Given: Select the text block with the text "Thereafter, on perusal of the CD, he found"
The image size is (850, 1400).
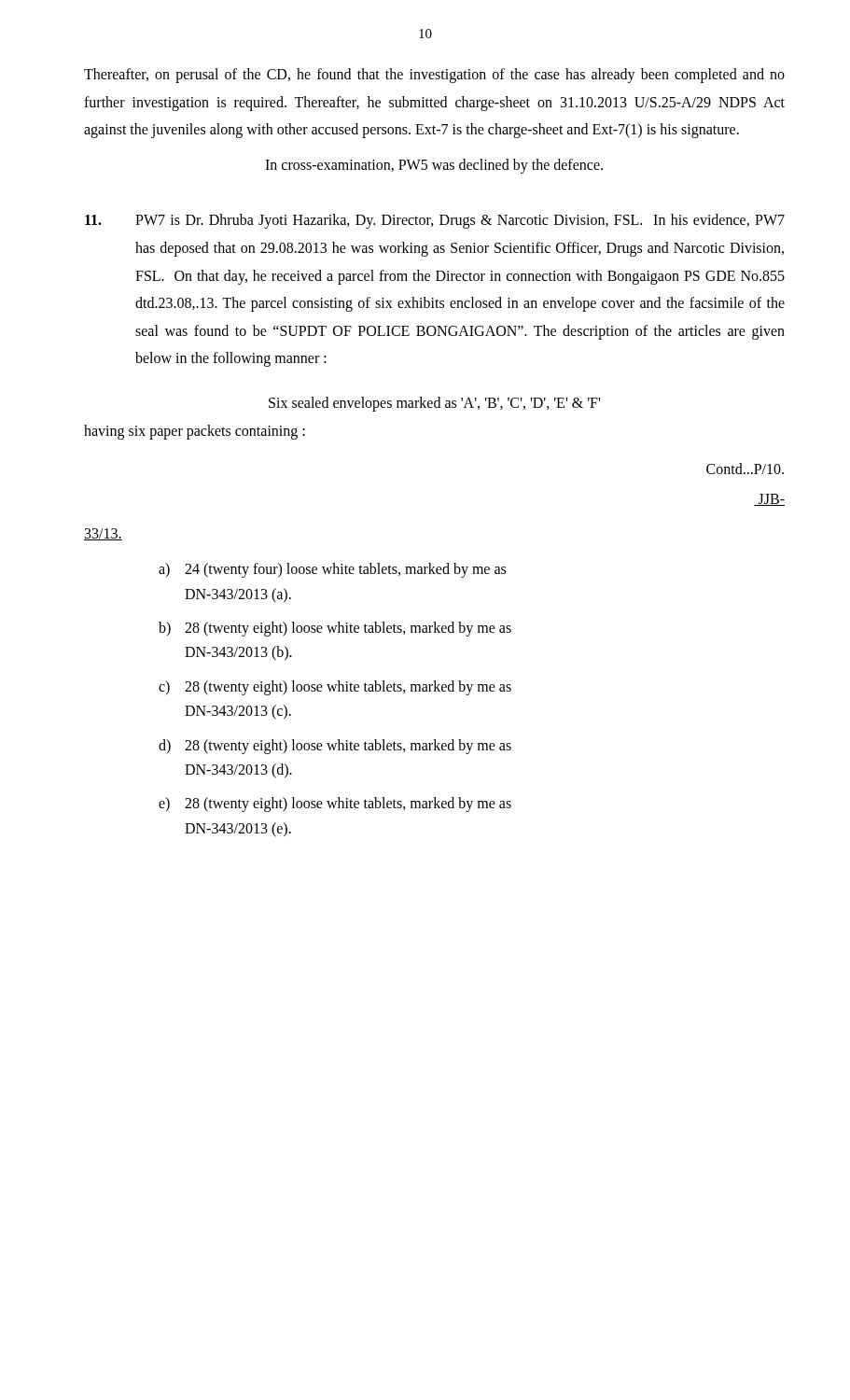Looking at the screenshot, I should pos(434,102).
